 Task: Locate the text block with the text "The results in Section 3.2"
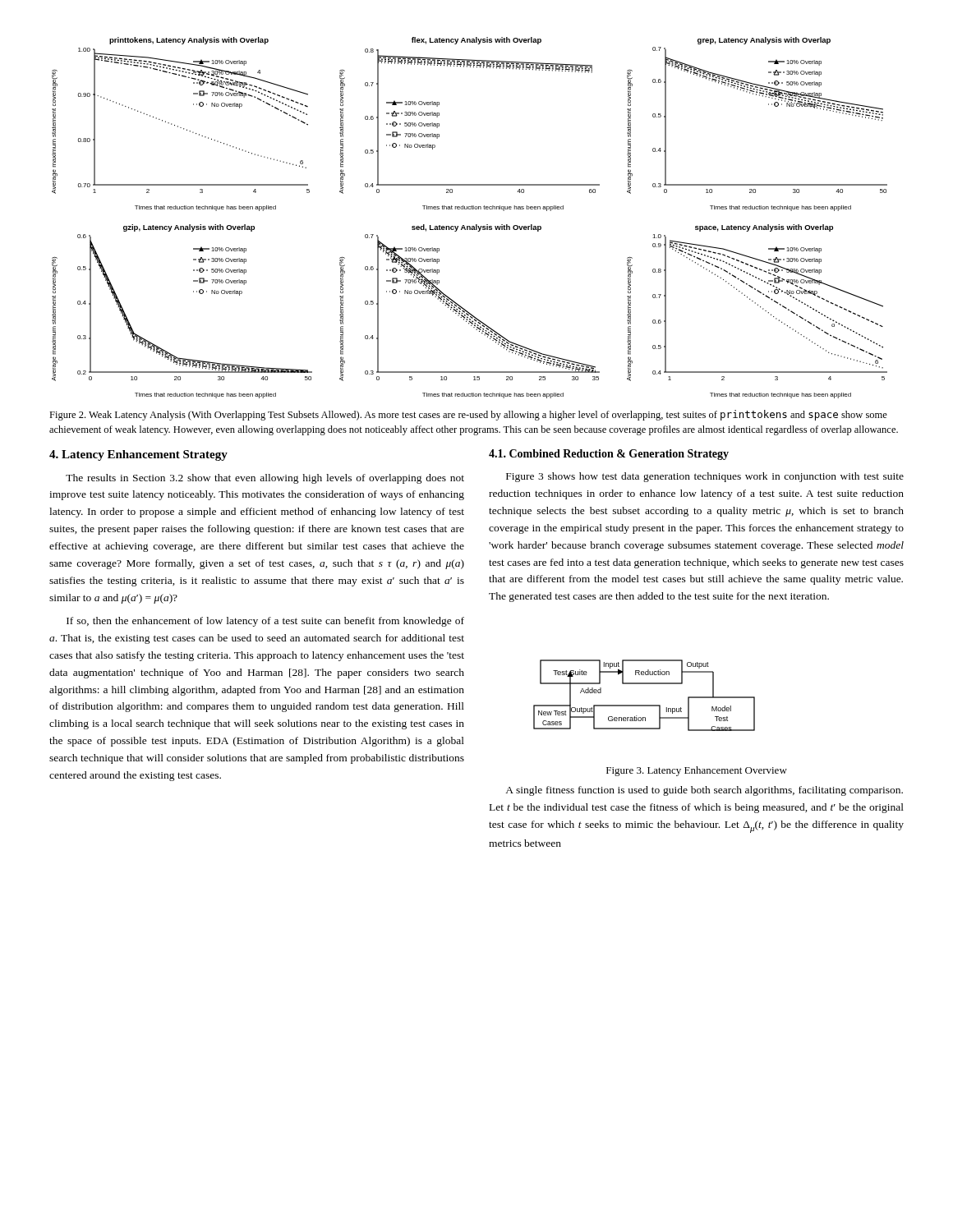[x=257, y=627]
